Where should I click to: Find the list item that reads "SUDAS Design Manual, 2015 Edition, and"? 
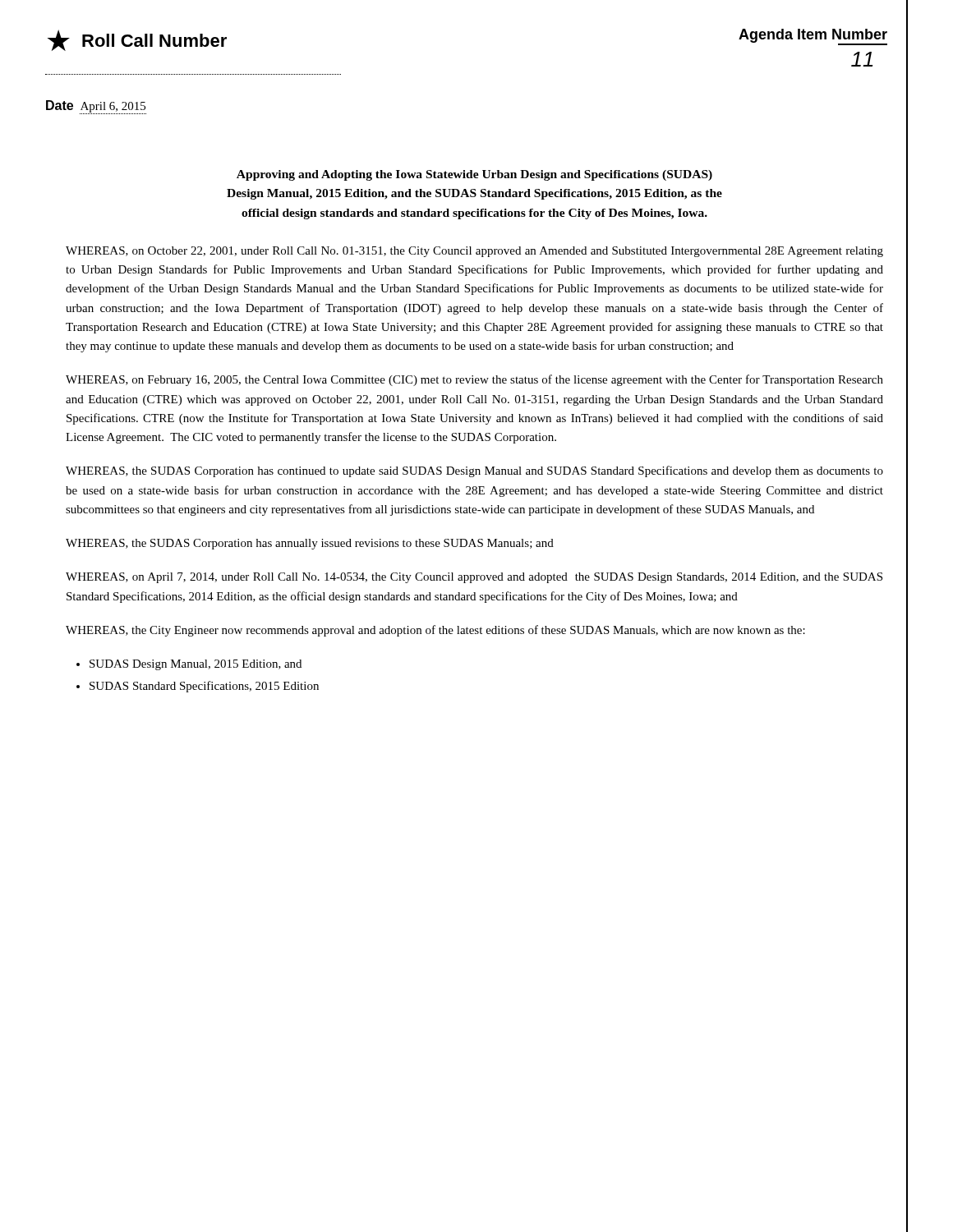coord(195,664)
